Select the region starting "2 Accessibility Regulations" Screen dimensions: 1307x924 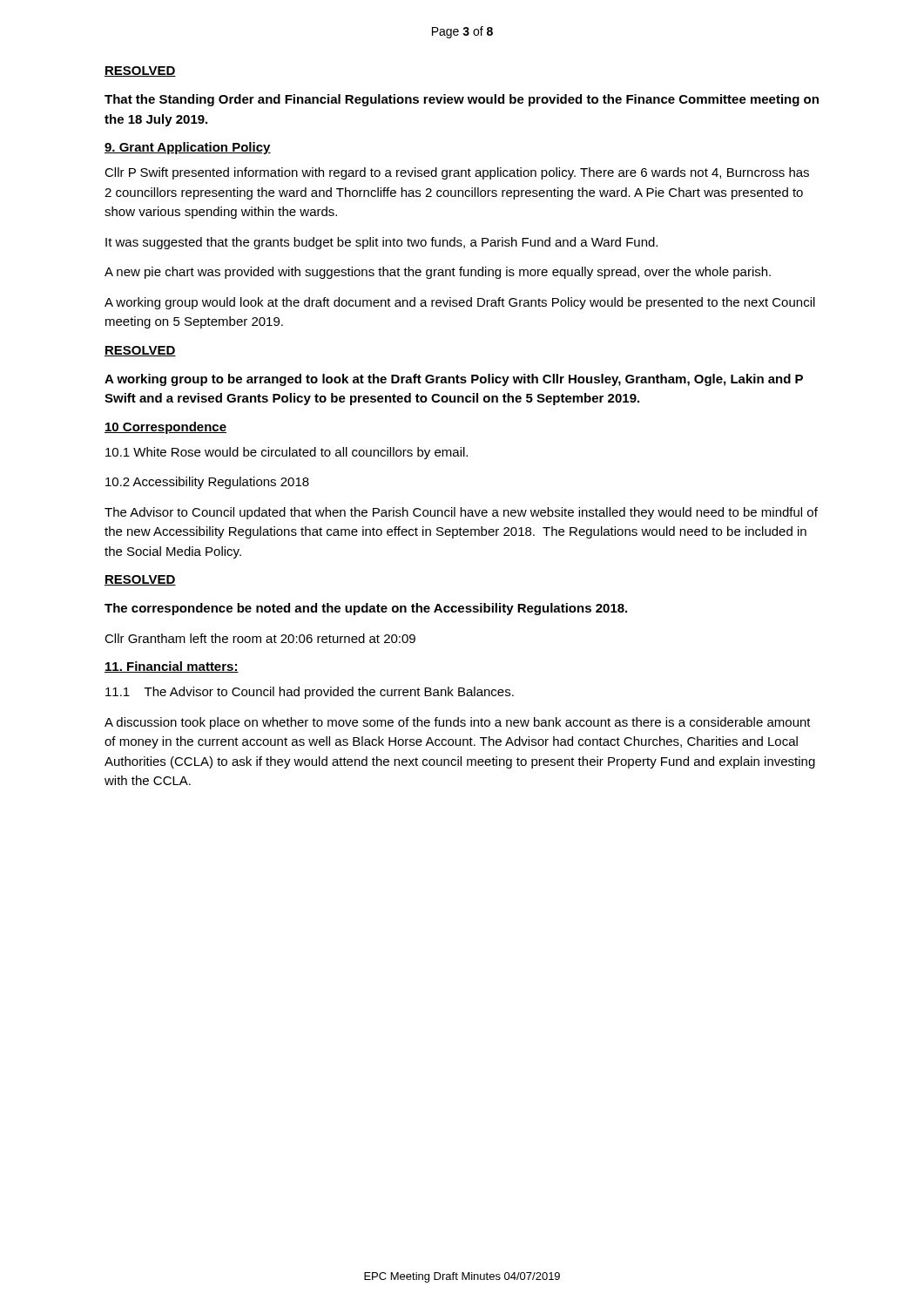(x=207, y=481)
